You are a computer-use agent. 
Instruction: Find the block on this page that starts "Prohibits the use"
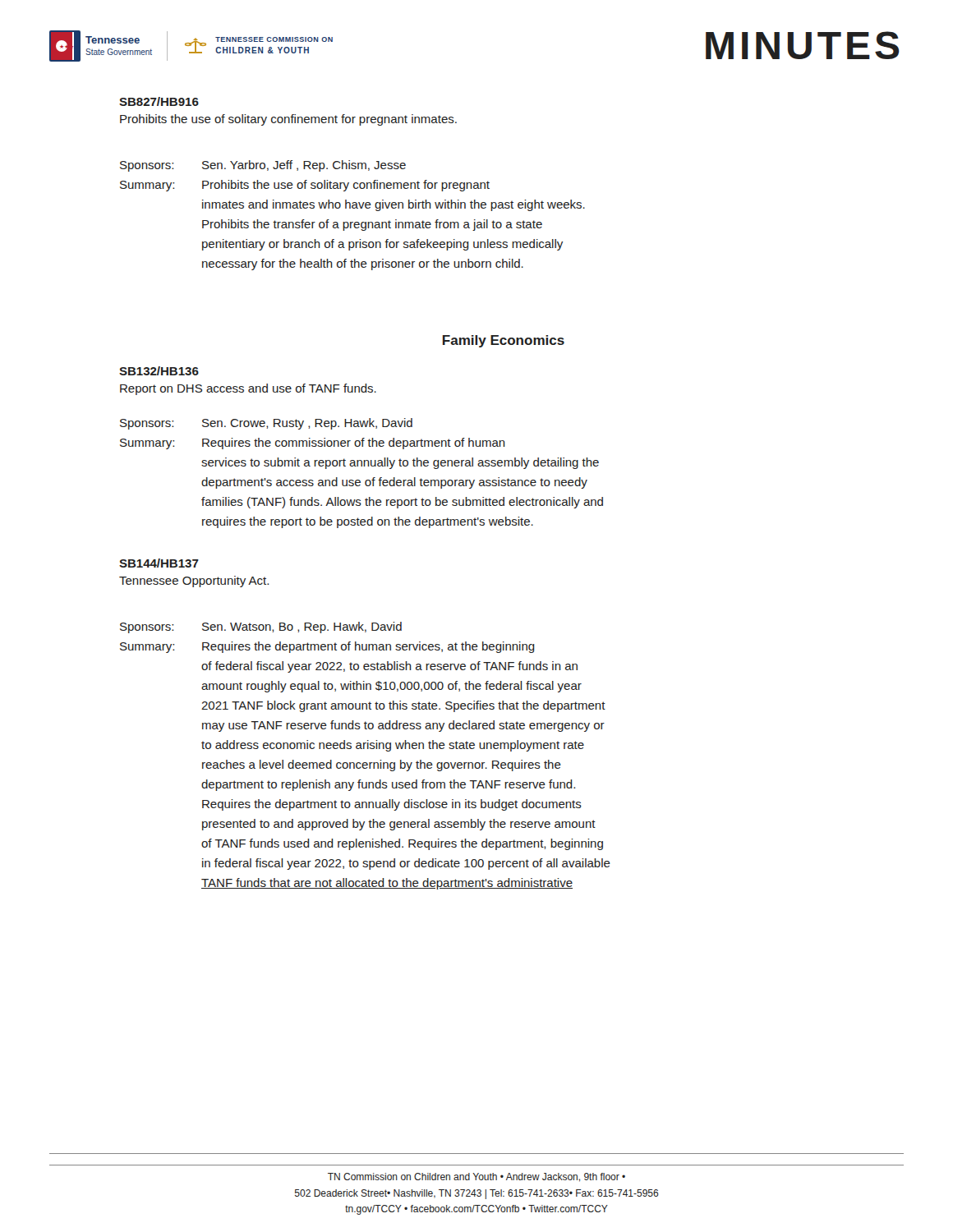(x=288, y=119)
